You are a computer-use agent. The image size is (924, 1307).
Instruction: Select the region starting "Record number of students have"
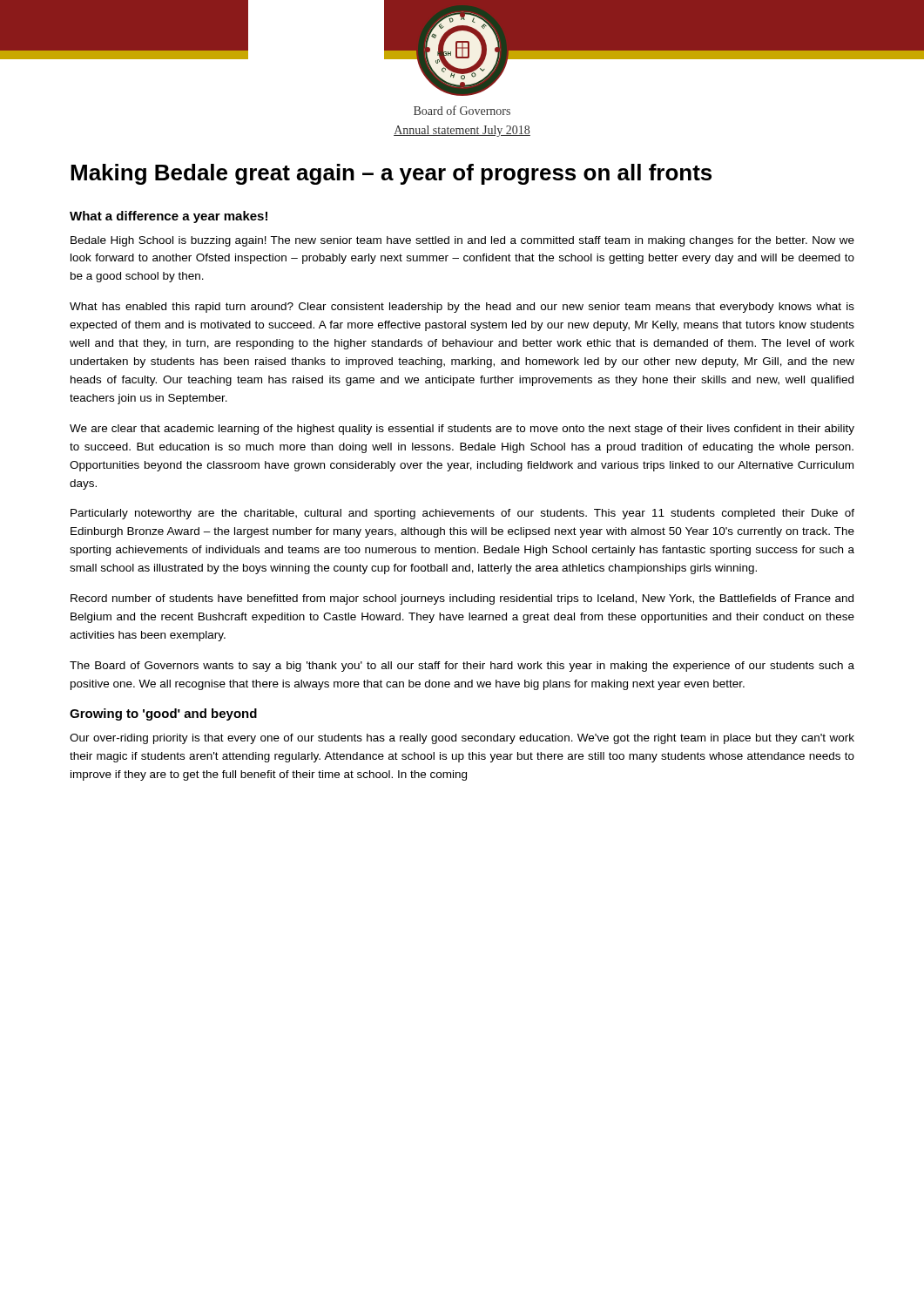tap(462, 617)
